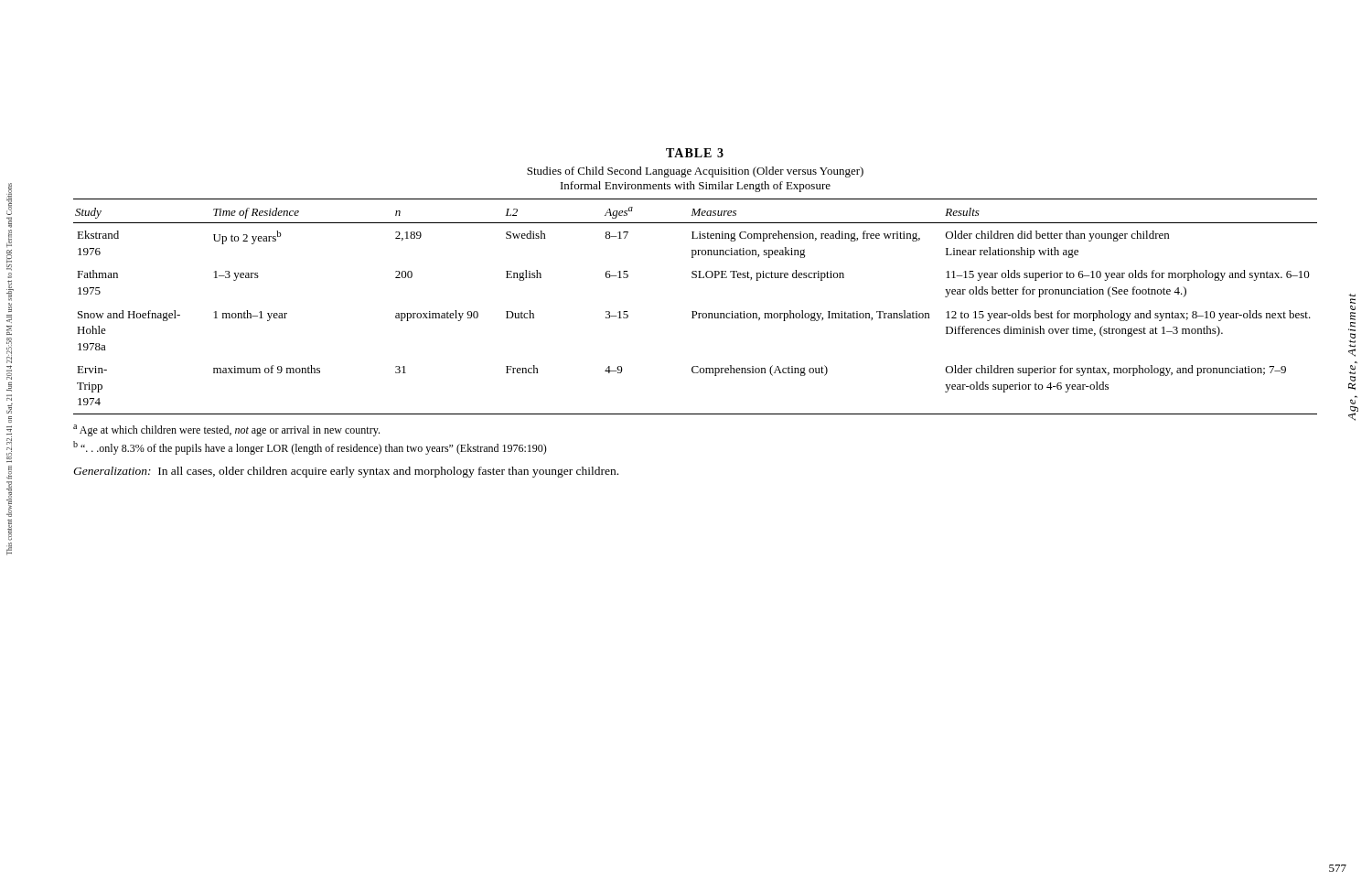Click on the text starting "Generalization: In all cases, older children"
This screenshot has height=892, width=1372.
pyautogui.click(x=346, y=471)
